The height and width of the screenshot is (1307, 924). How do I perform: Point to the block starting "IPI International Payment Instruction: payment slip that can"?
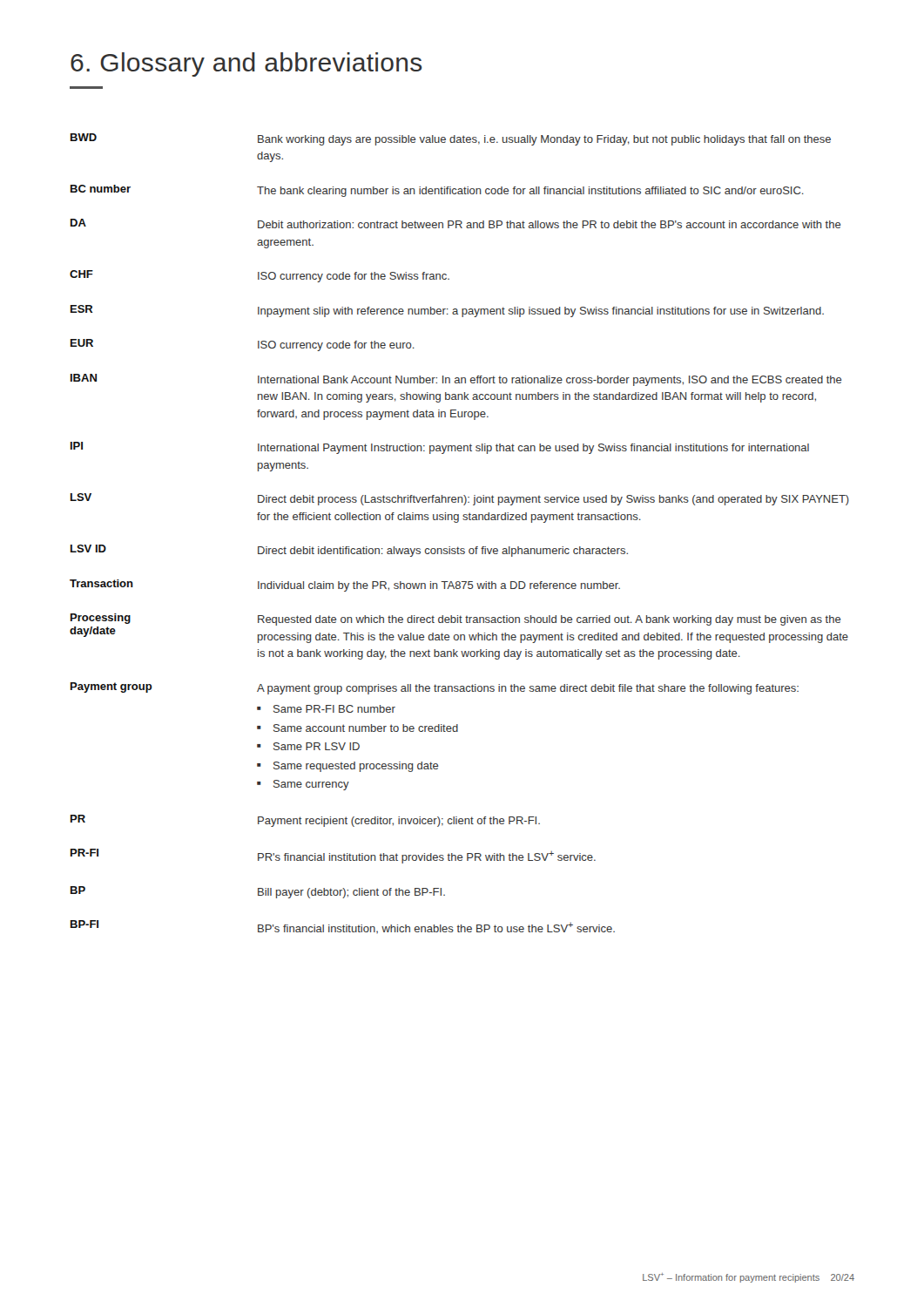pos(462,456)
